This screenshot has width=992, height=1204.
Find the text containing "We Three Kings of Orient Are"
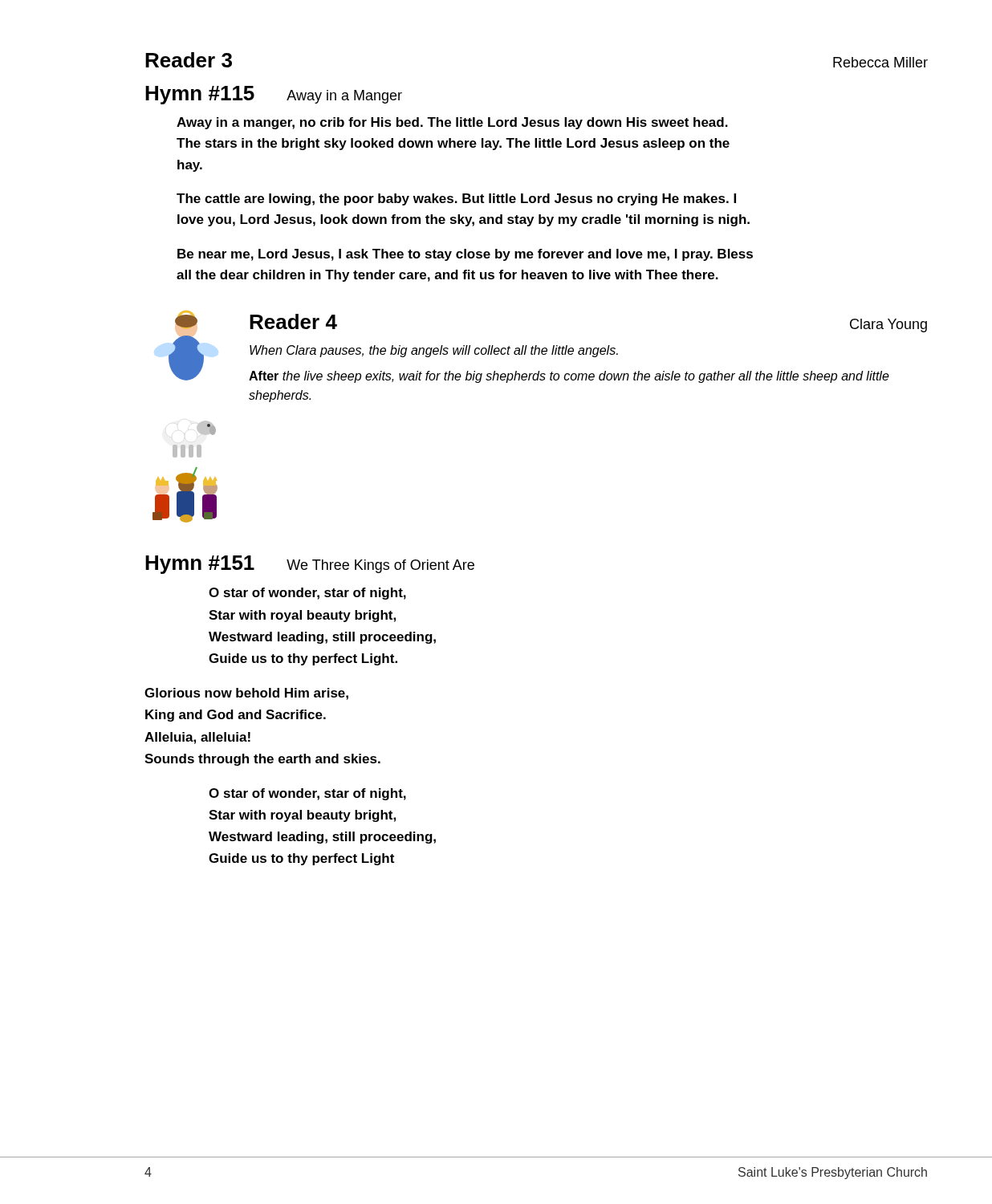click(x=381, y=565)
